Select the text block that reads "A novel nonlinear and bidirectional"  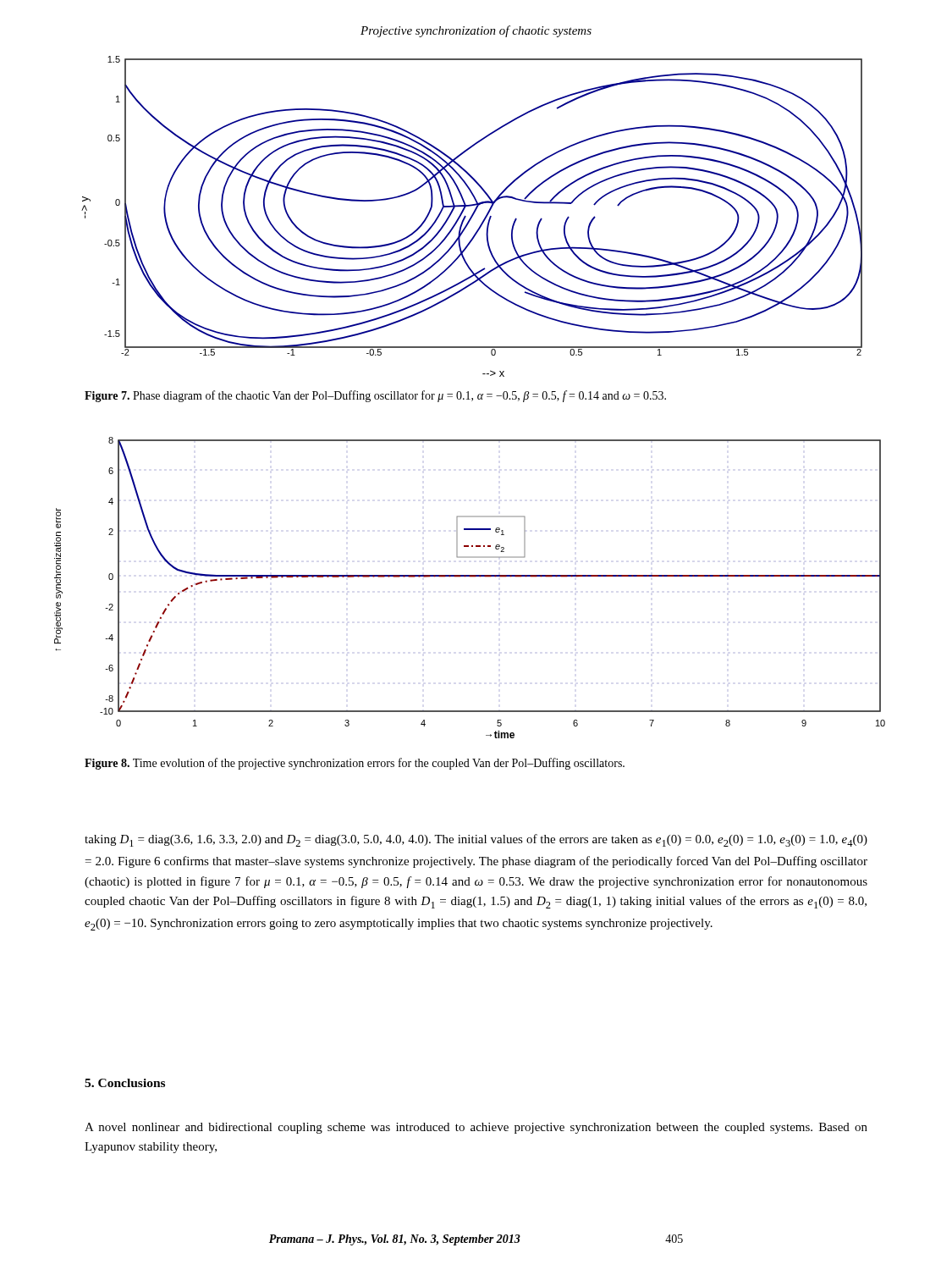(x=476, y=1137)
